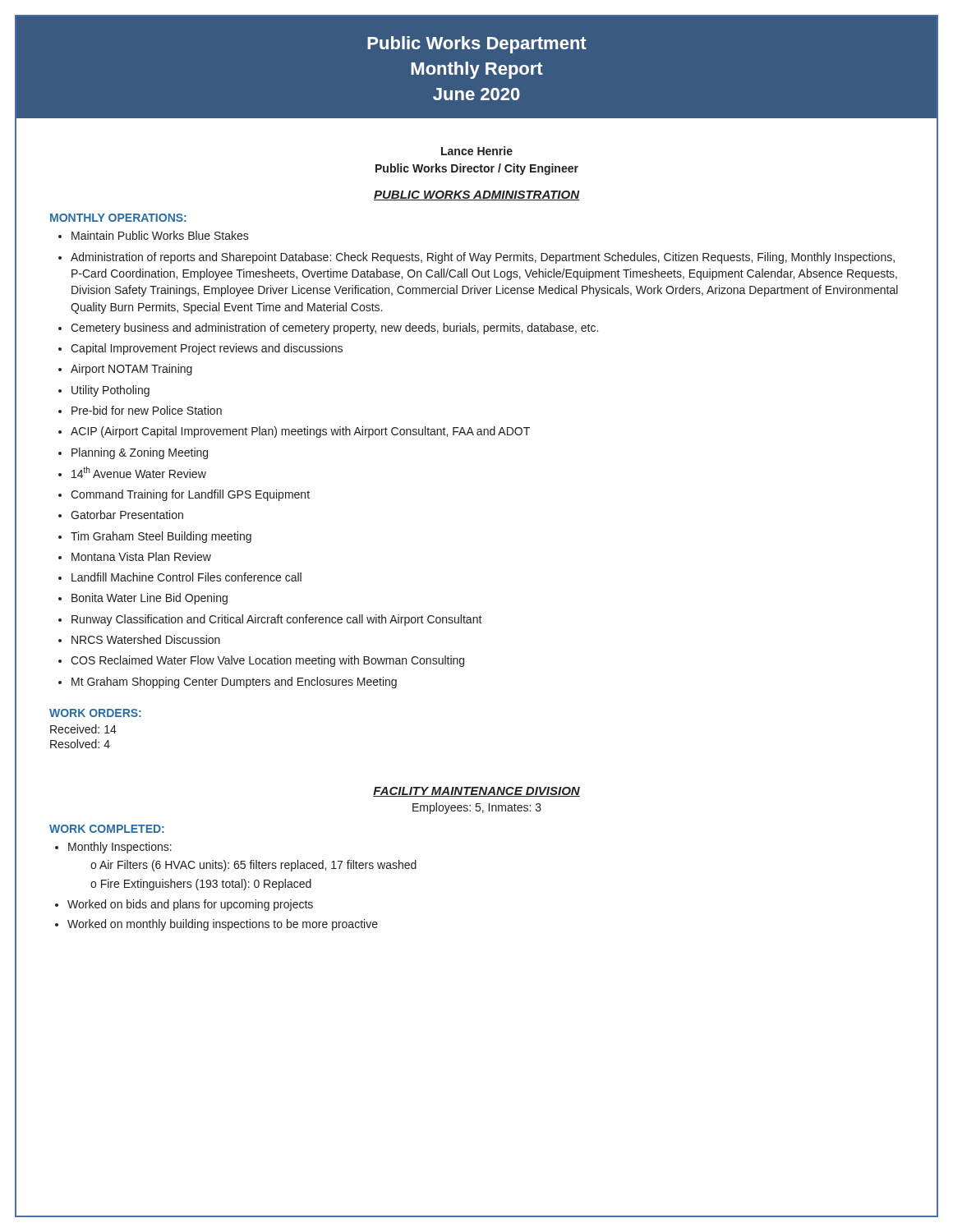
Task: Locate the text "Airport NOTAM Training"
Action: [x=132, y=369]
